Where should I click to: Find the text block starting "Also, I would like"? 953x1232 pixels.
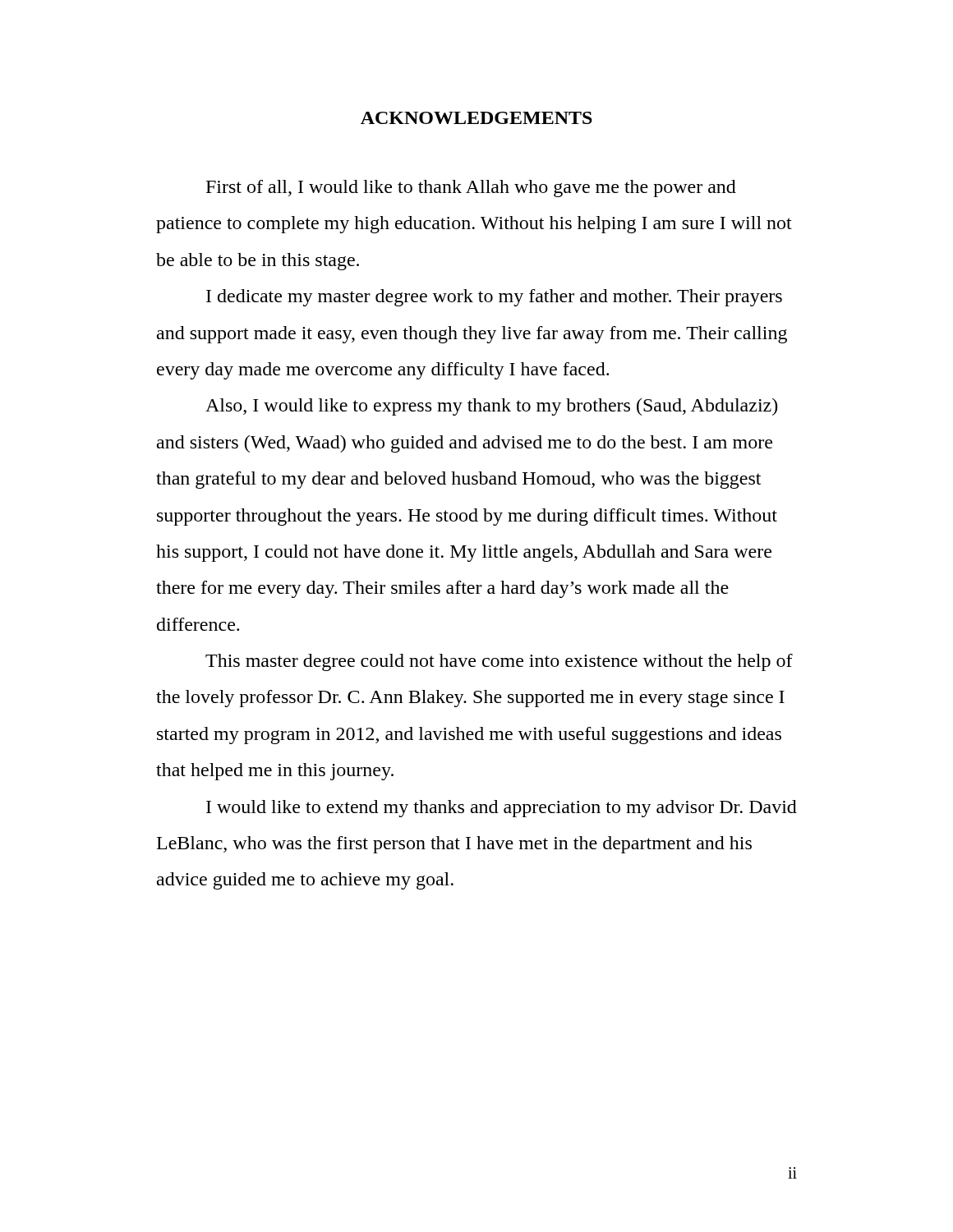click(467, 515)
